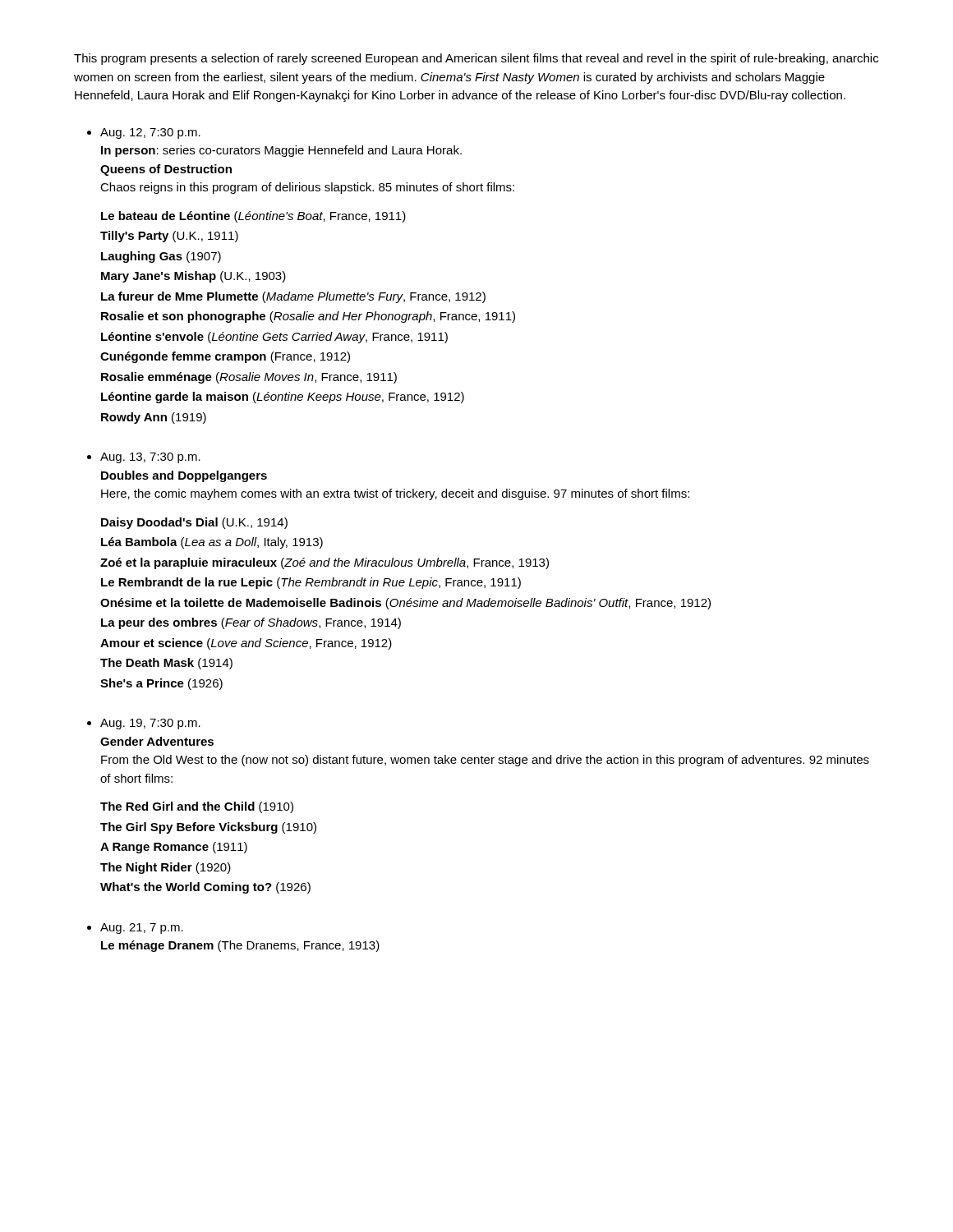Screen dimensions: 1232x953
Task: Find the list item that reads "Aug. 13, 7:30 p.m. Doubles and Doppelgangers"
Action: click(490, 570)
